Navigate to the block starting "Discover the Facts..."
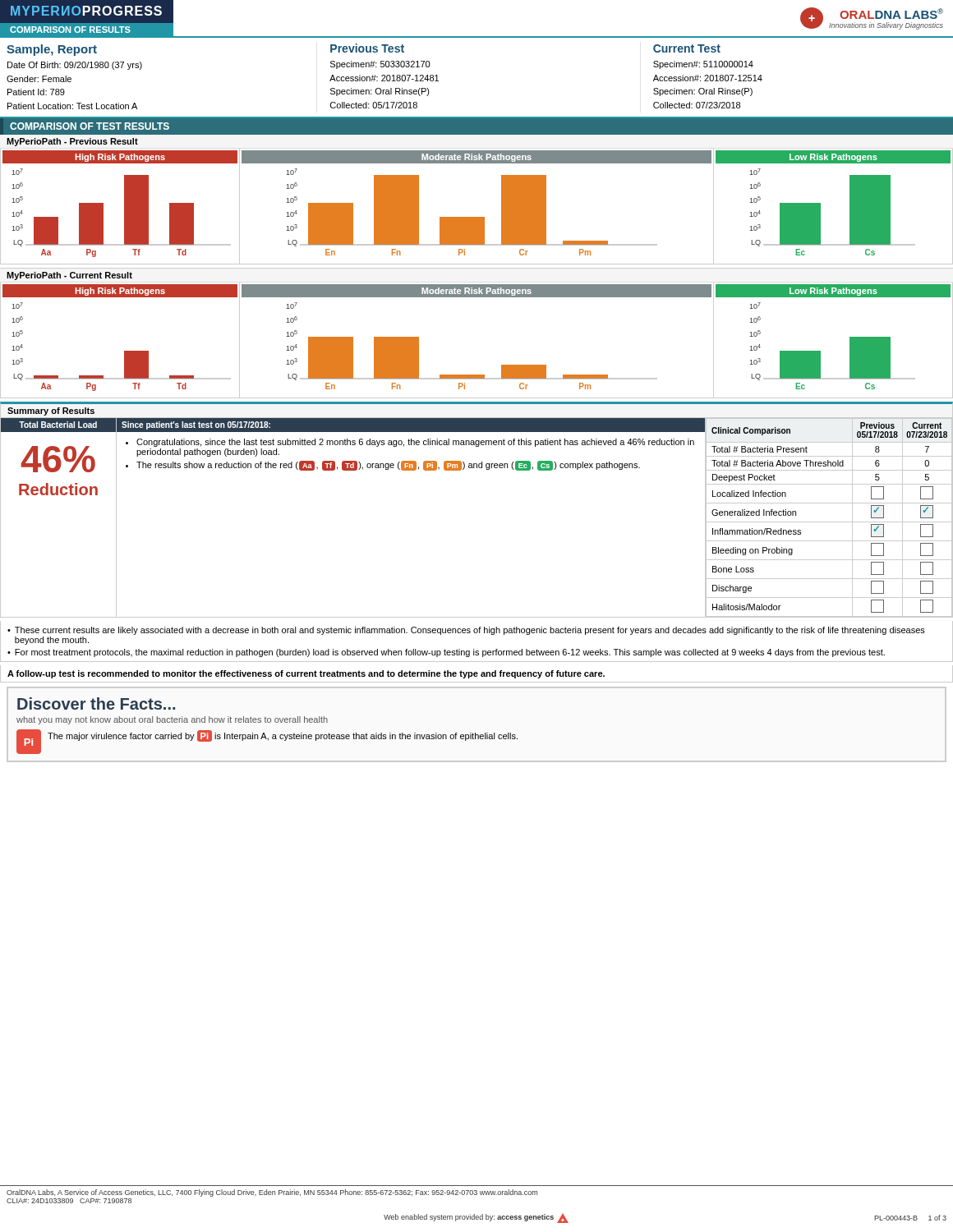Screen dimensions: 1232x953 [x=96, y=704]
